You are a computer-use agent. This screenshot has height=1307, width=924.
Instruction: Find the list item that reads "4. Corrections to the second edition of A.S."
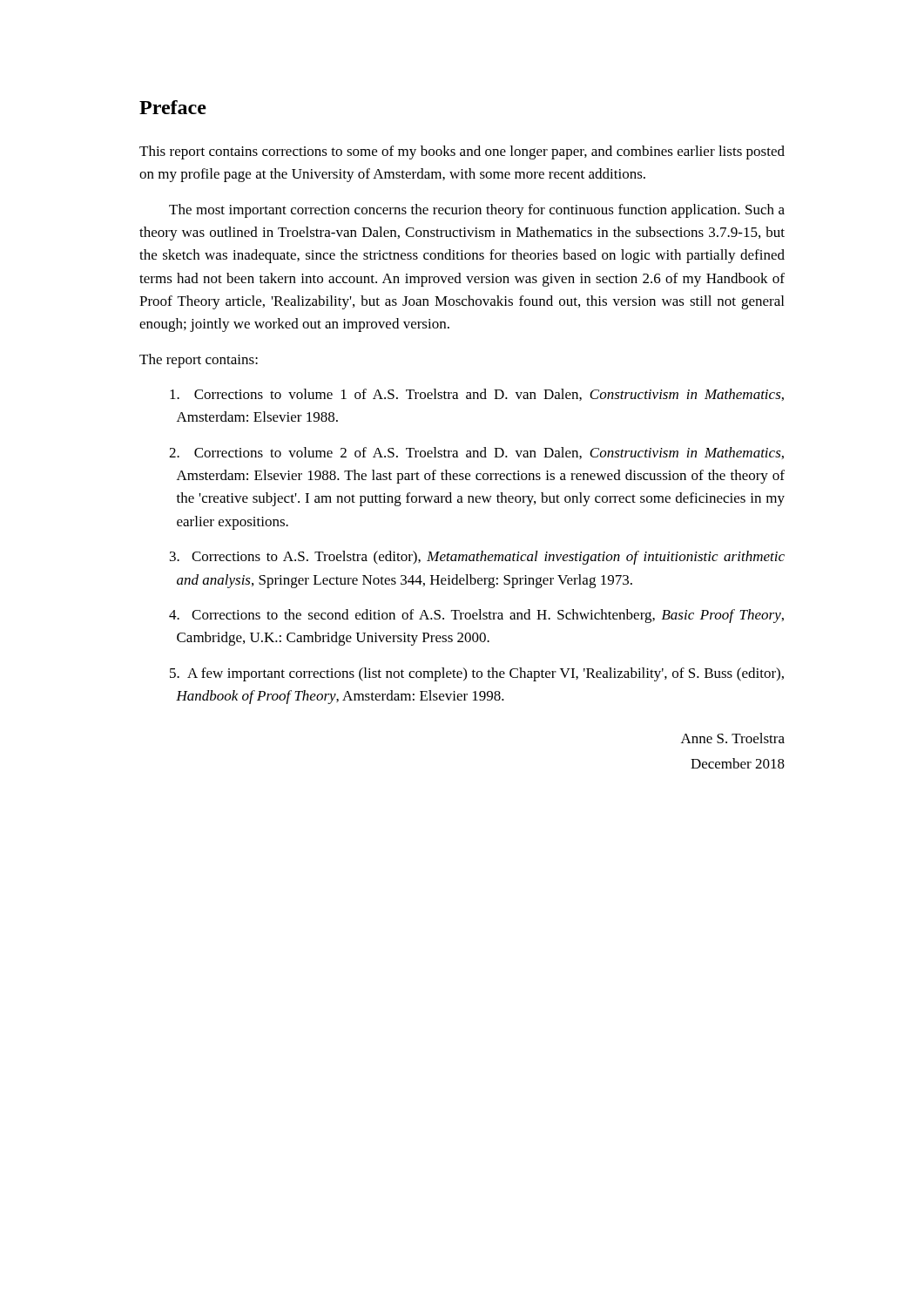(x=462, y=627)
